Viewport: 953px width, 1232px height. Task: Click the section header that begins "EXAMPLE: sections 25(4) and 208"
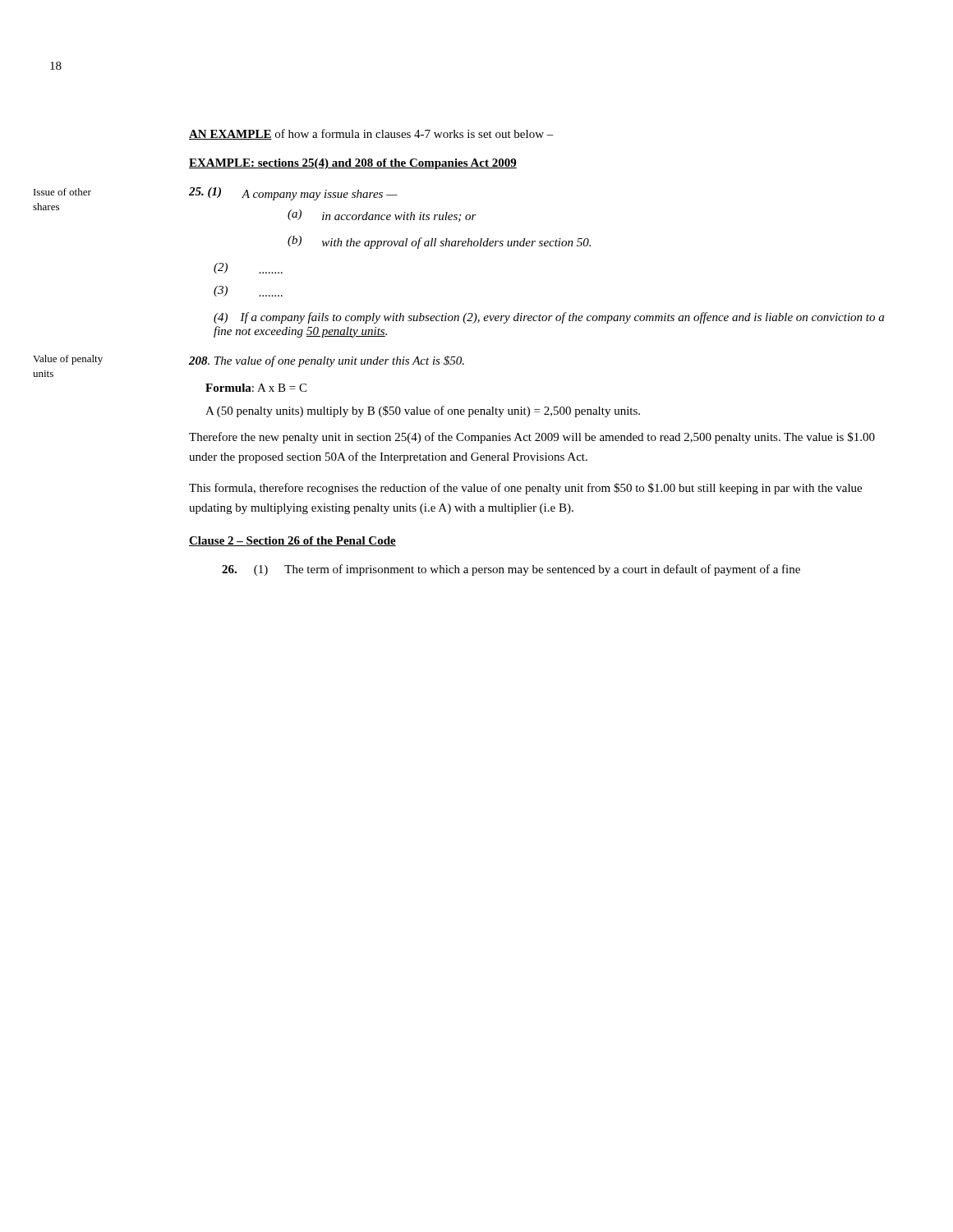(x=353, y=163)
